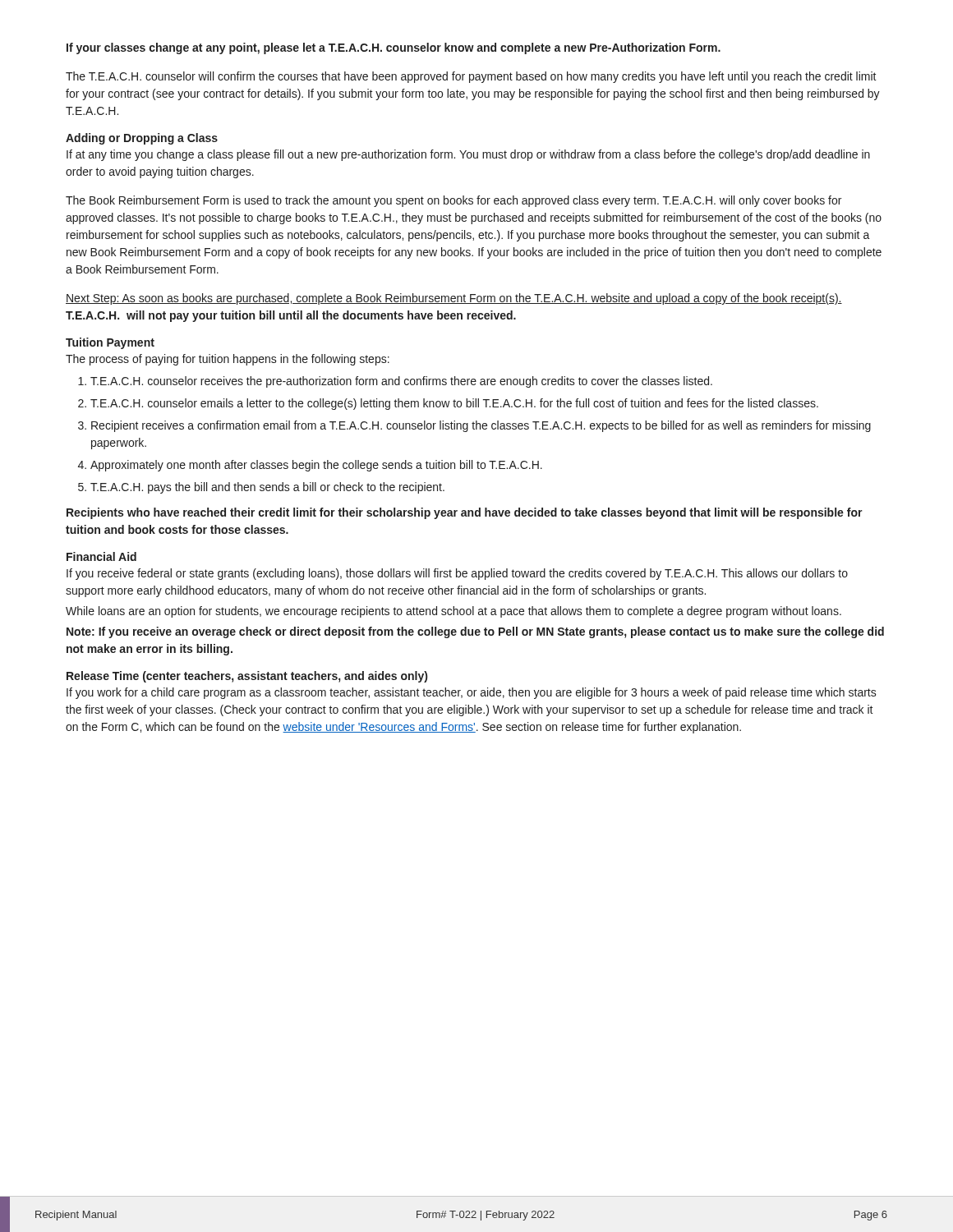Locate the element starting "T.E.A.C.H. counselor receives"
The height and width of the screenshot is (1232, 953).
[x=402, y=381]
